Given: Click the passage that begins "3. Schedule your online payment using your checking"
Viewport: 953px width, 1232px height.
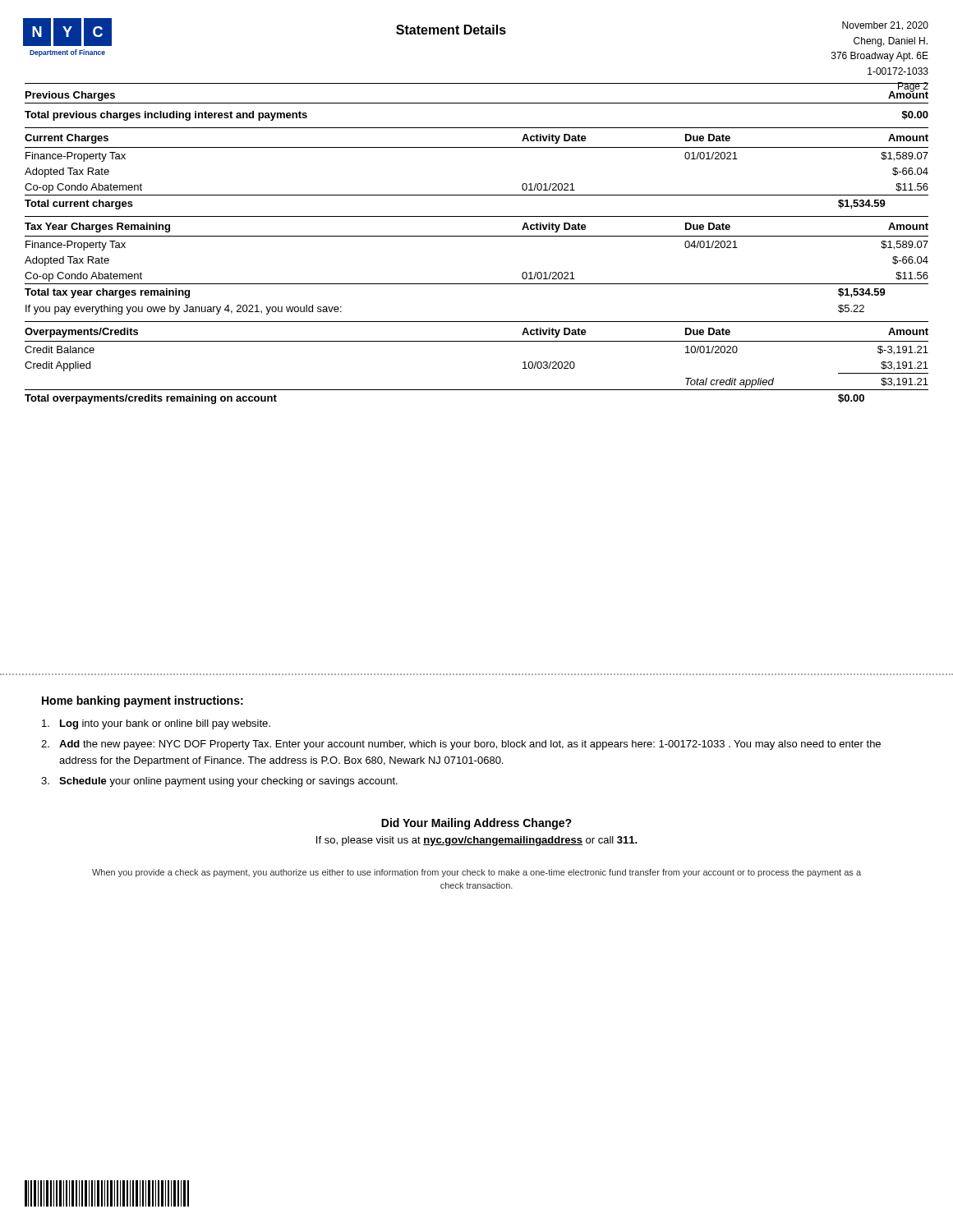Looking at the screenshot, I should (220, 781).
